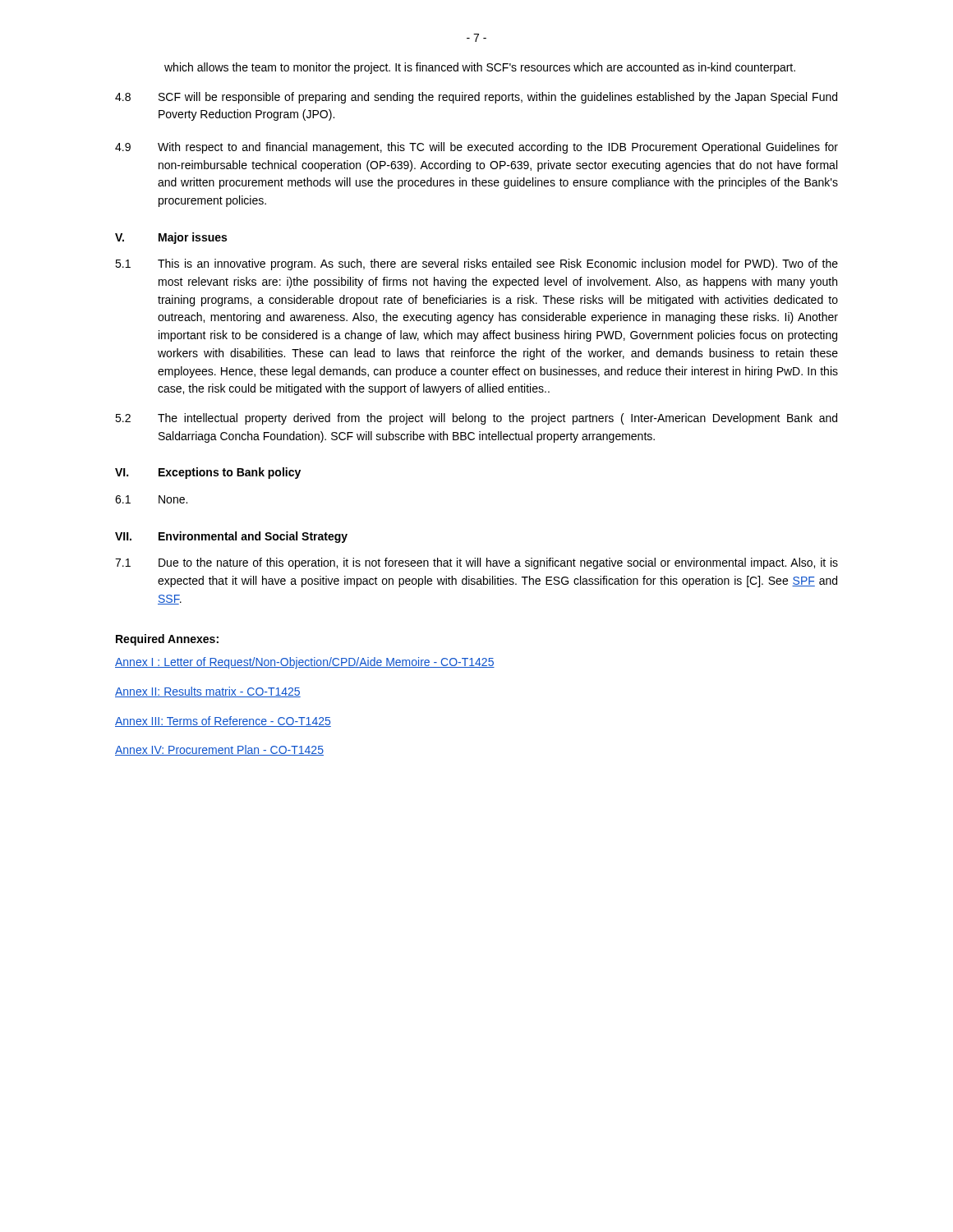Screen dimensions: 1232x953
Task: Where is the passage that starts "5.1 This is an"?
Action: point(476,327)
